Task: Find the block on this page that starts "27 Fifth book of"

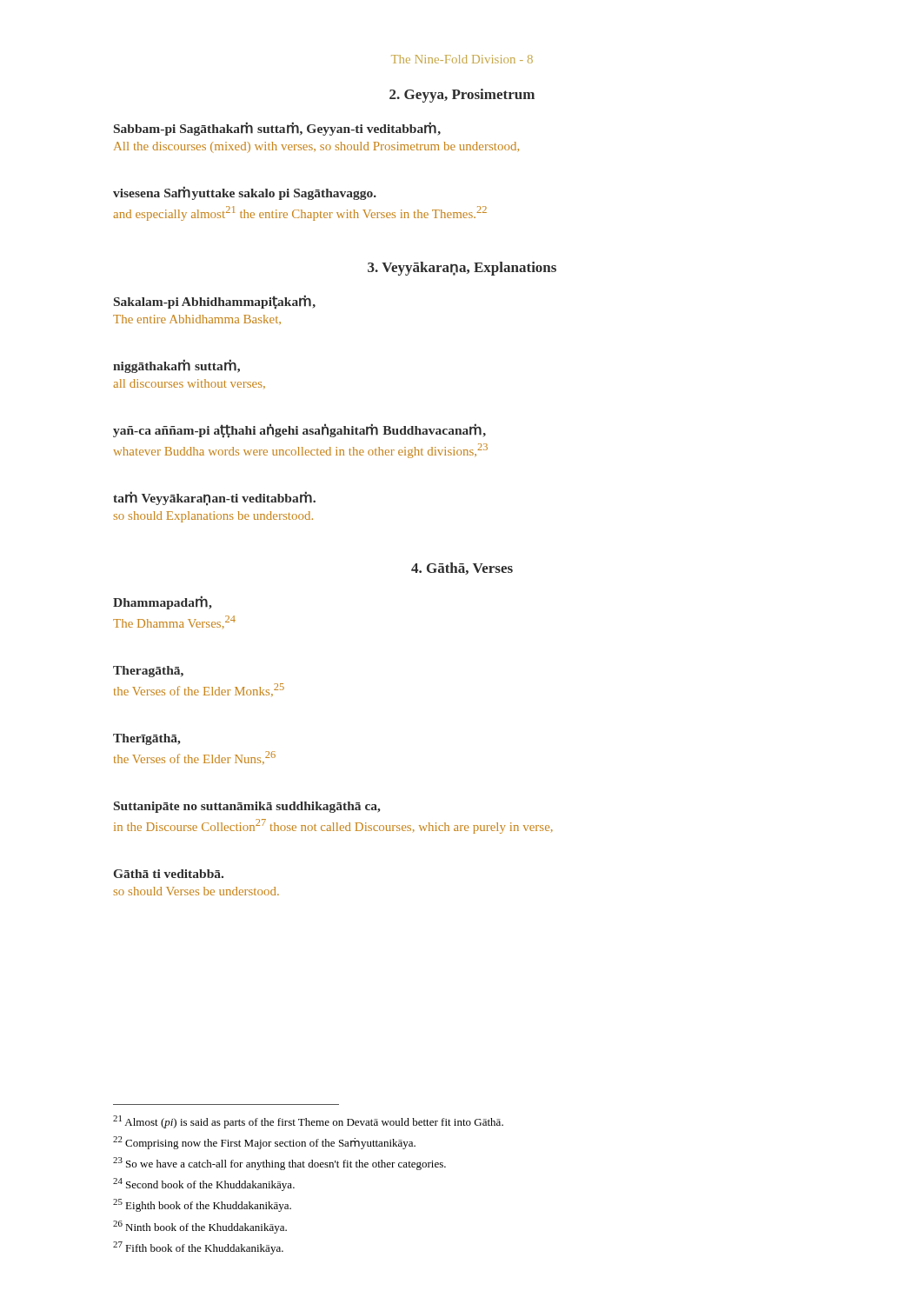Action: pos(198,1247)
